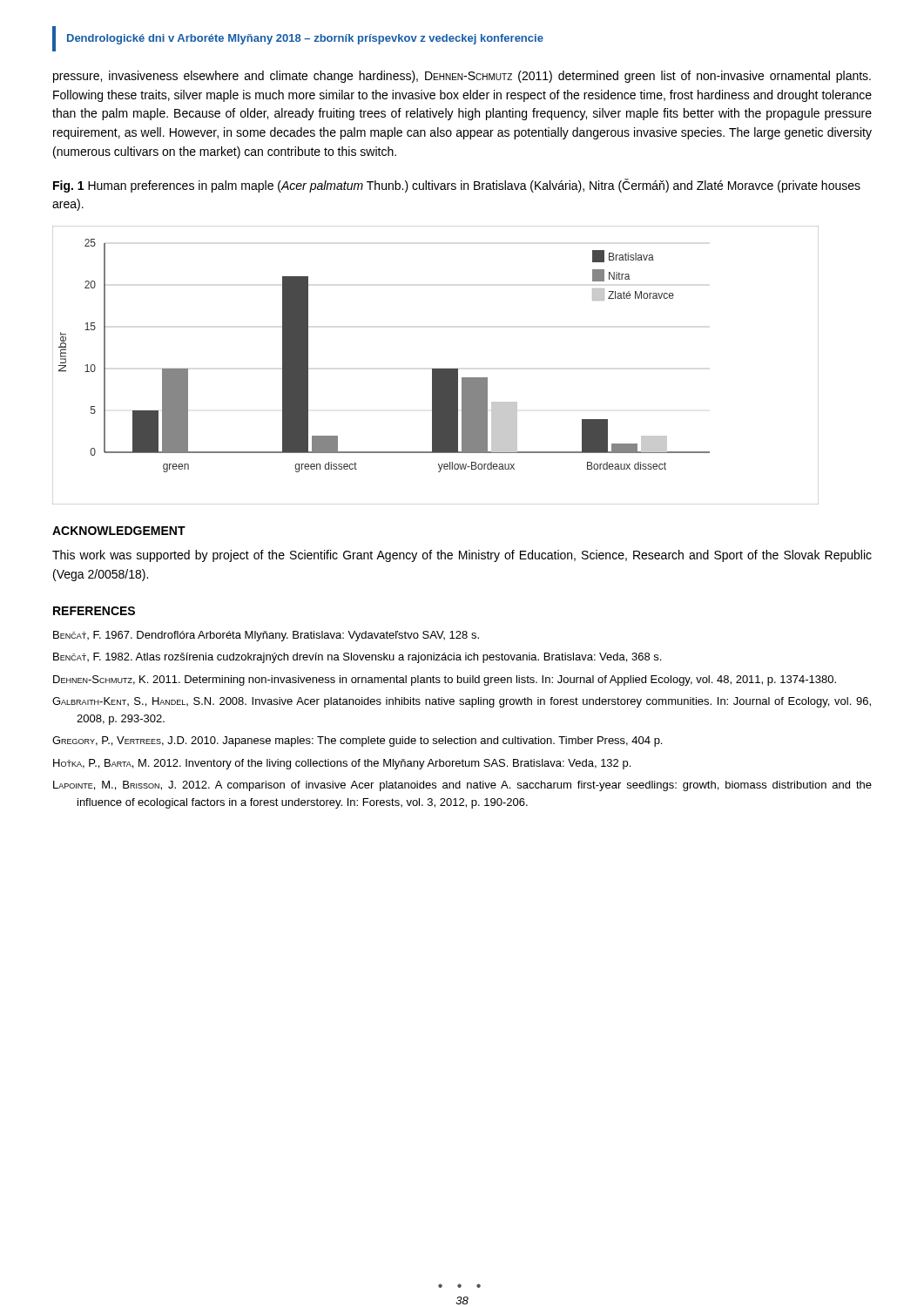
Task: Click on the list item containing "Gregory, P., Vertrees, J.D. 2010. Japanese"
Action: click(358, 740)
